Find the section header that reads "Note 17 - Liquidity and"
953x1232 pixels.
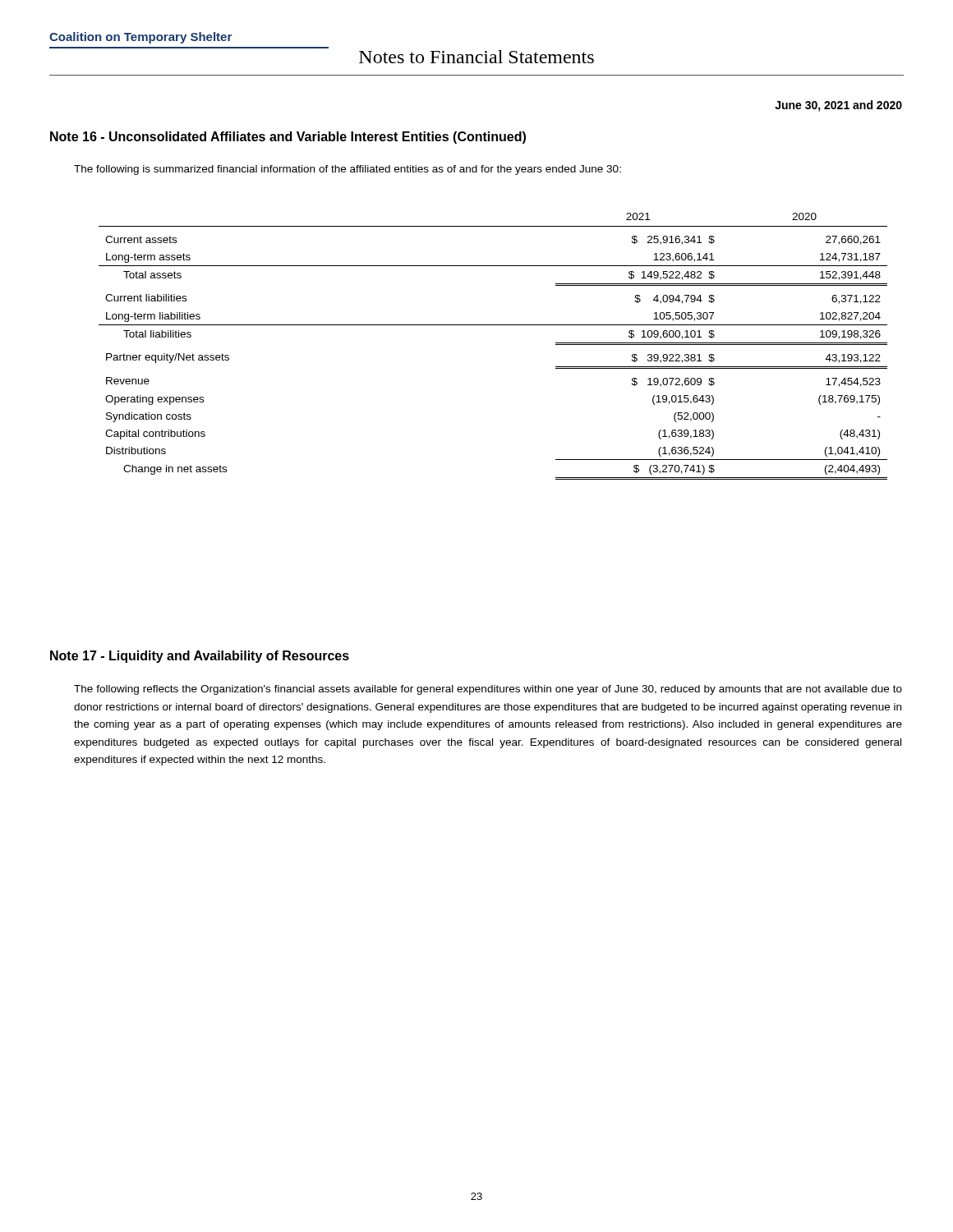pos(199,656)
